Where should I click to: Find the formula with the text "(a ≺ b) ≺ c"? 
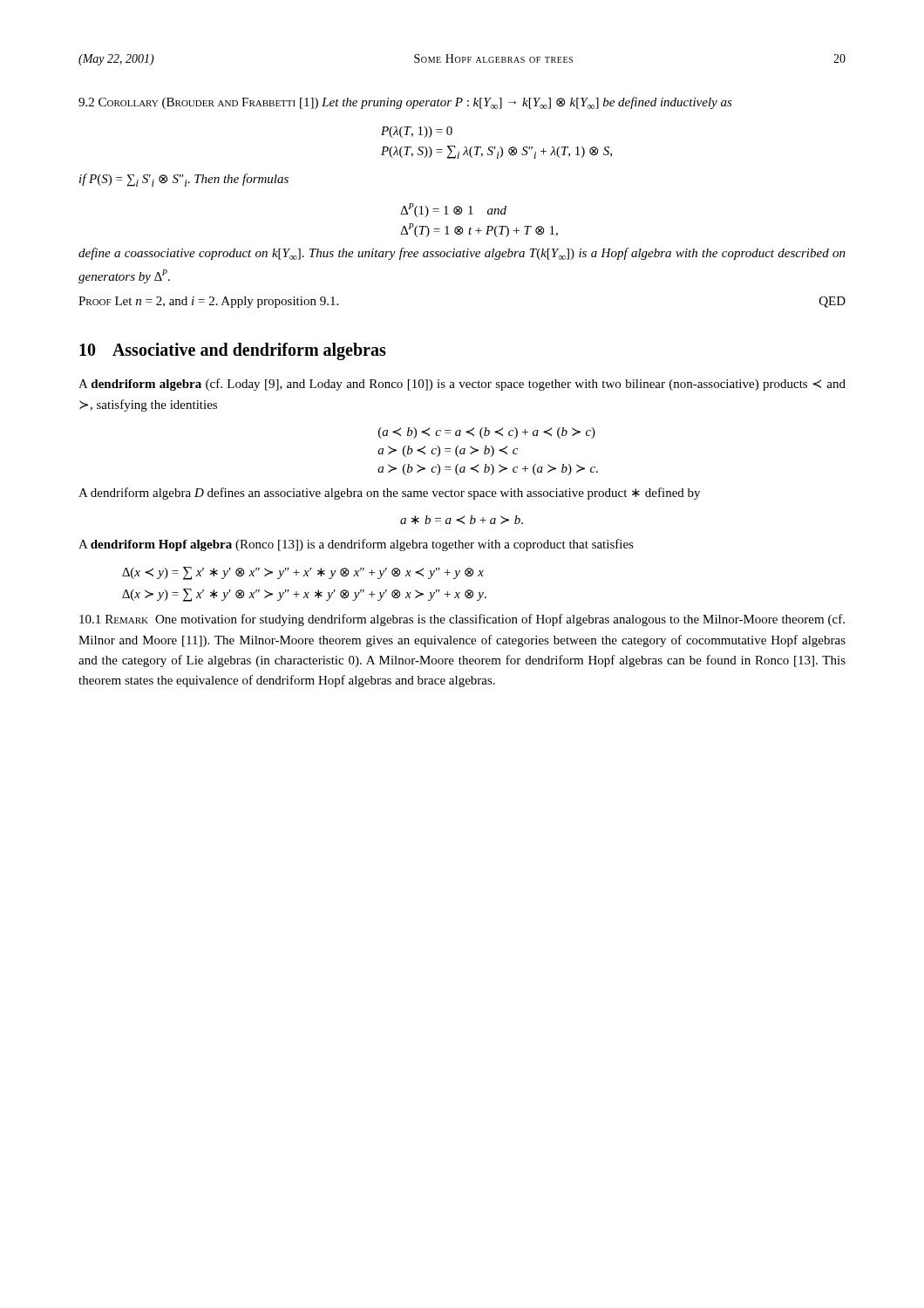[x=488, y=450]
